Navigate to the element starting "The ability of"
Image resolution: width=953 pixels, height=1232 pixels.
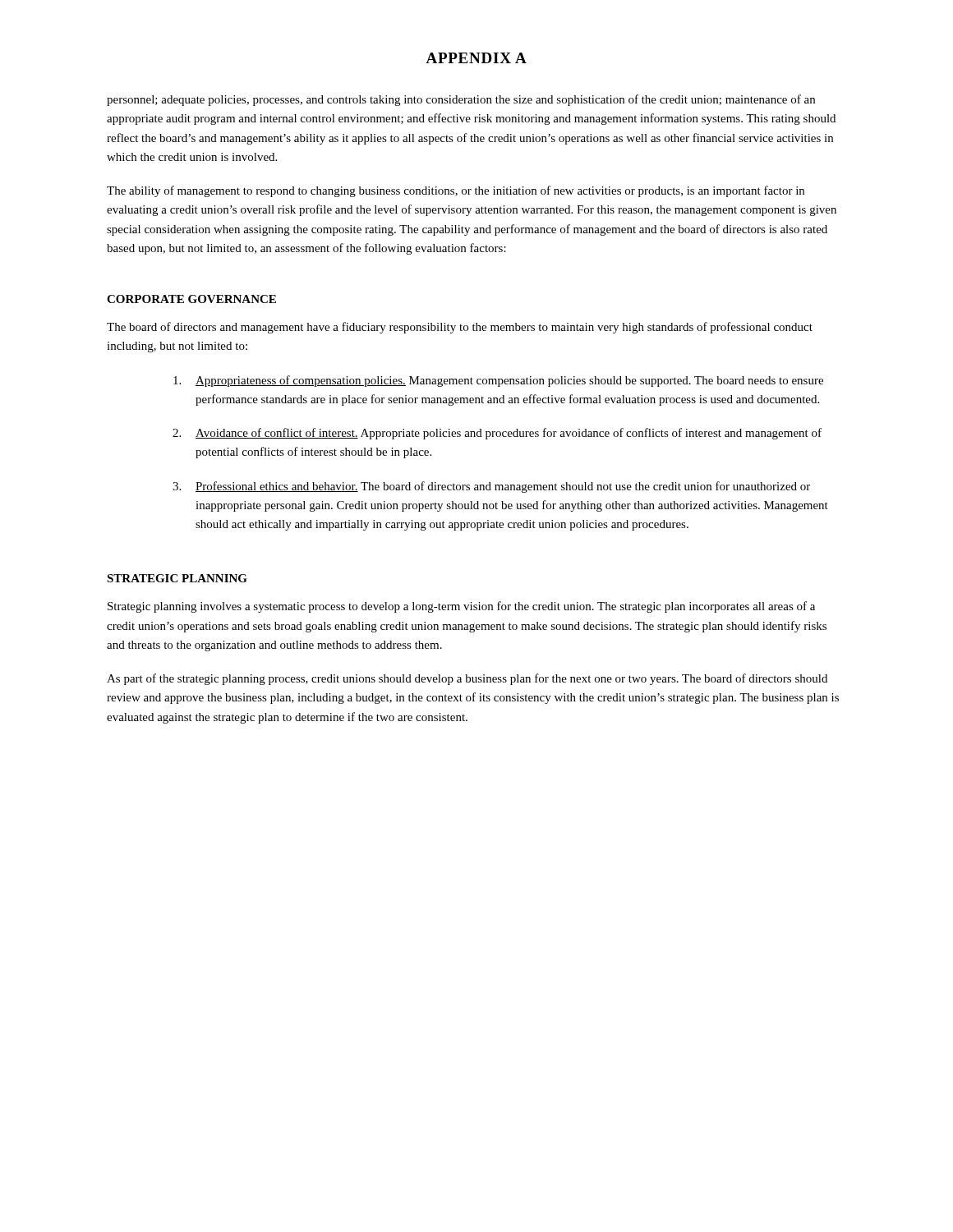click(x=476, y=220)
